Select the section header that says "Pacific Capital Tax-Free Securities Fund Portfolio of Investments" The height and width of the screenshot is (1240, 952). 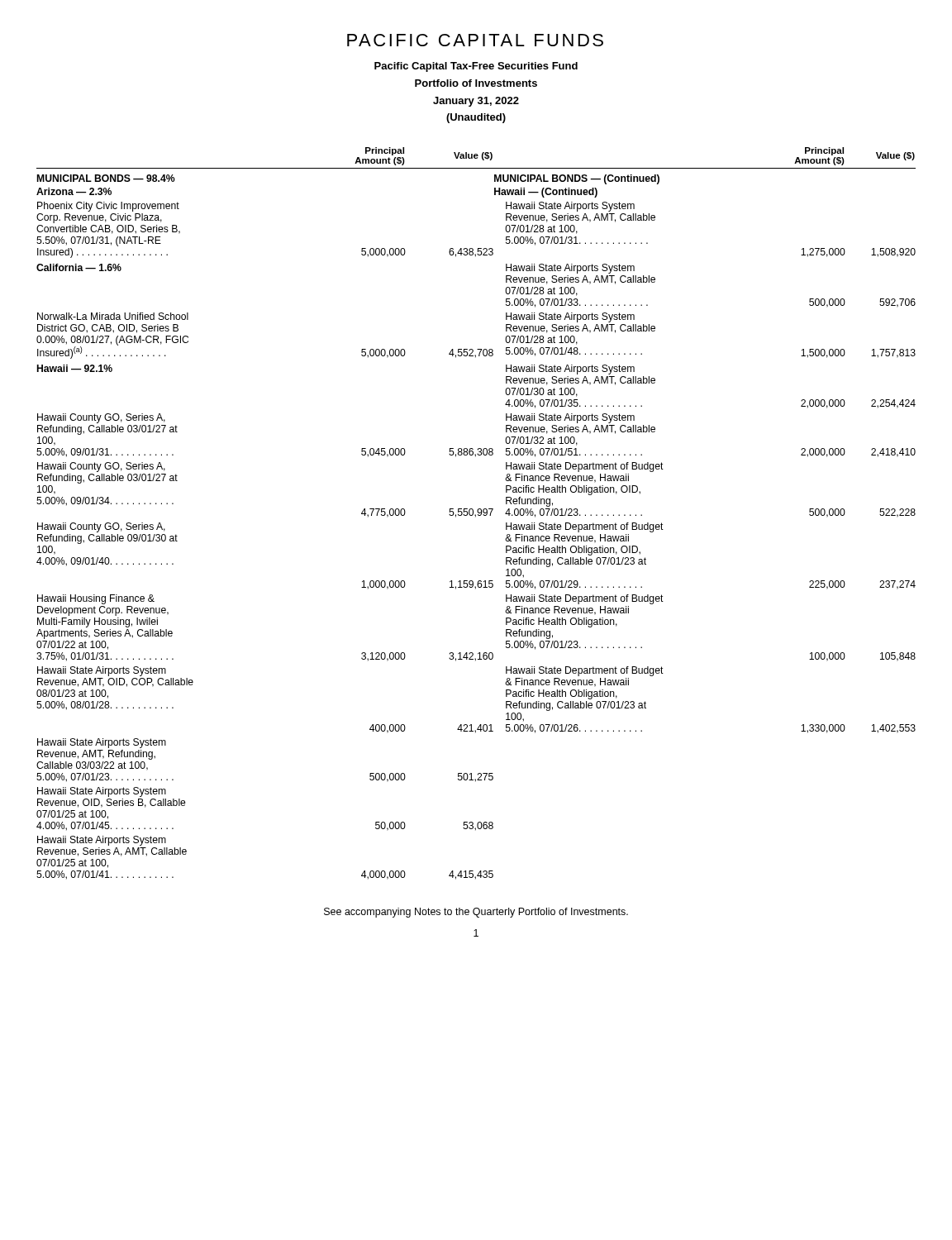[476, 92]
